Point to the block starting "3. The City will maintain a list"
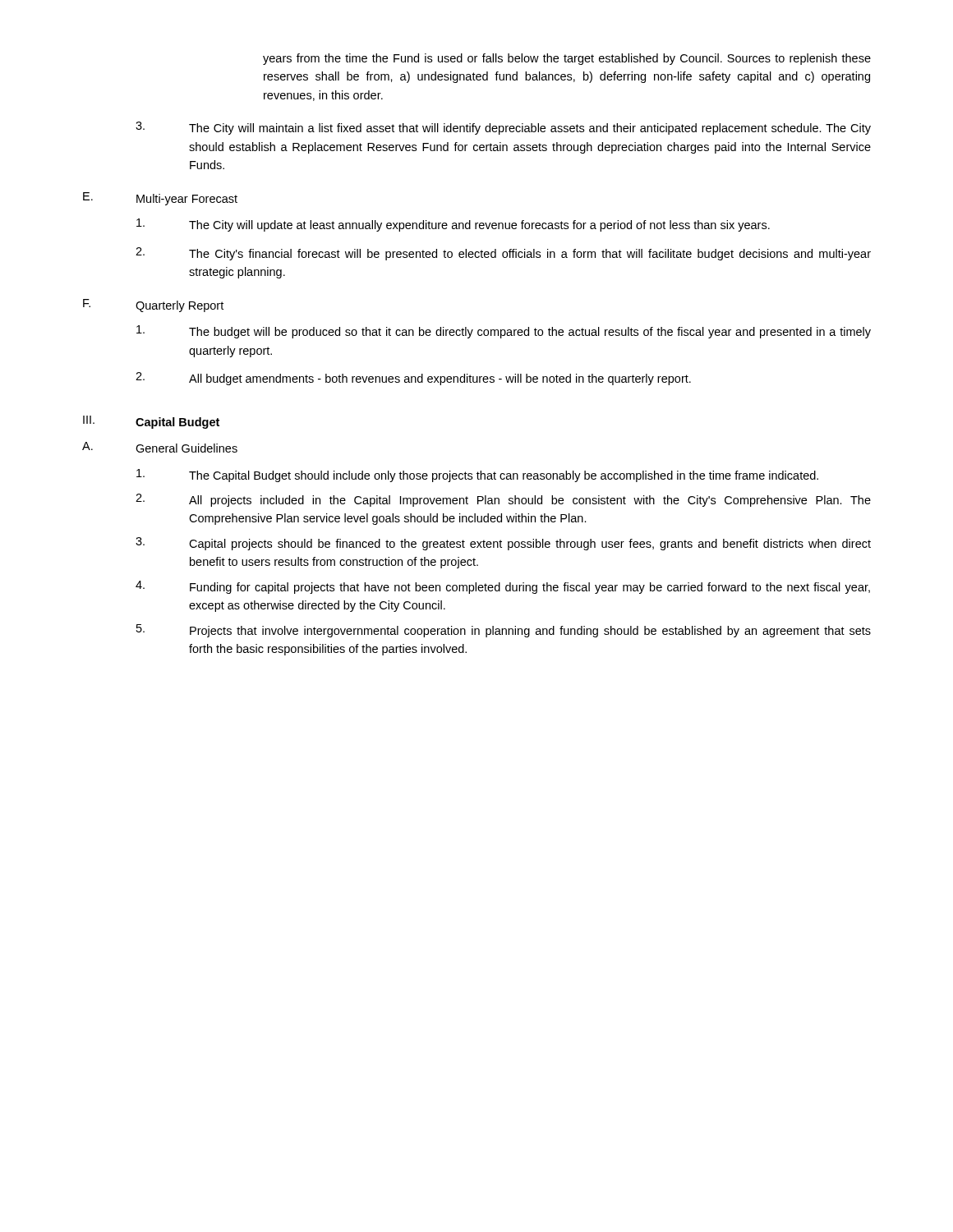The image size is (953, 1232). point(503,147)
